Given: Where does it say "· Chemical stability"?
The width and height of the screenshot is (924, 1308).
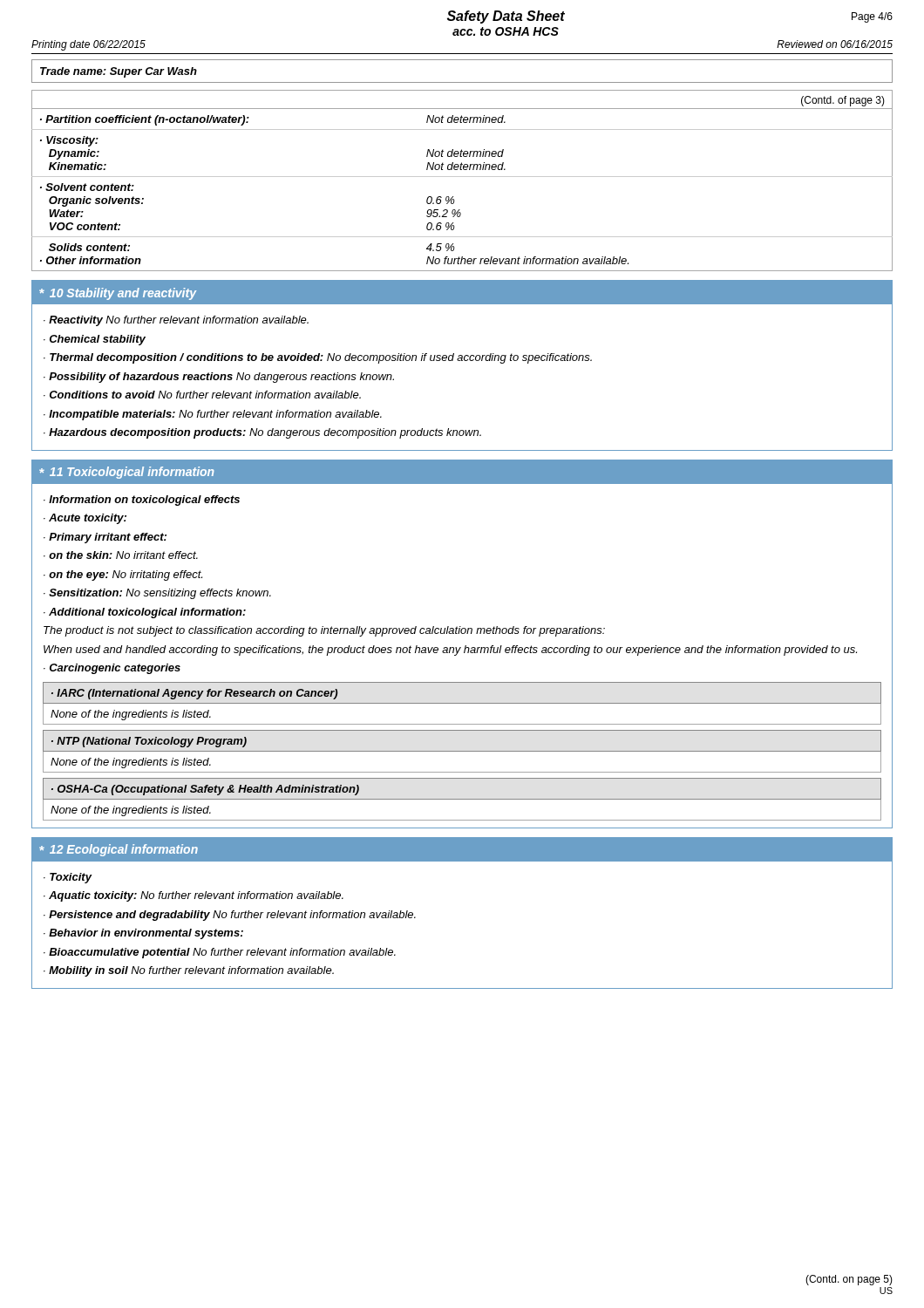Looking at the screenshot, I should [95, 340].
